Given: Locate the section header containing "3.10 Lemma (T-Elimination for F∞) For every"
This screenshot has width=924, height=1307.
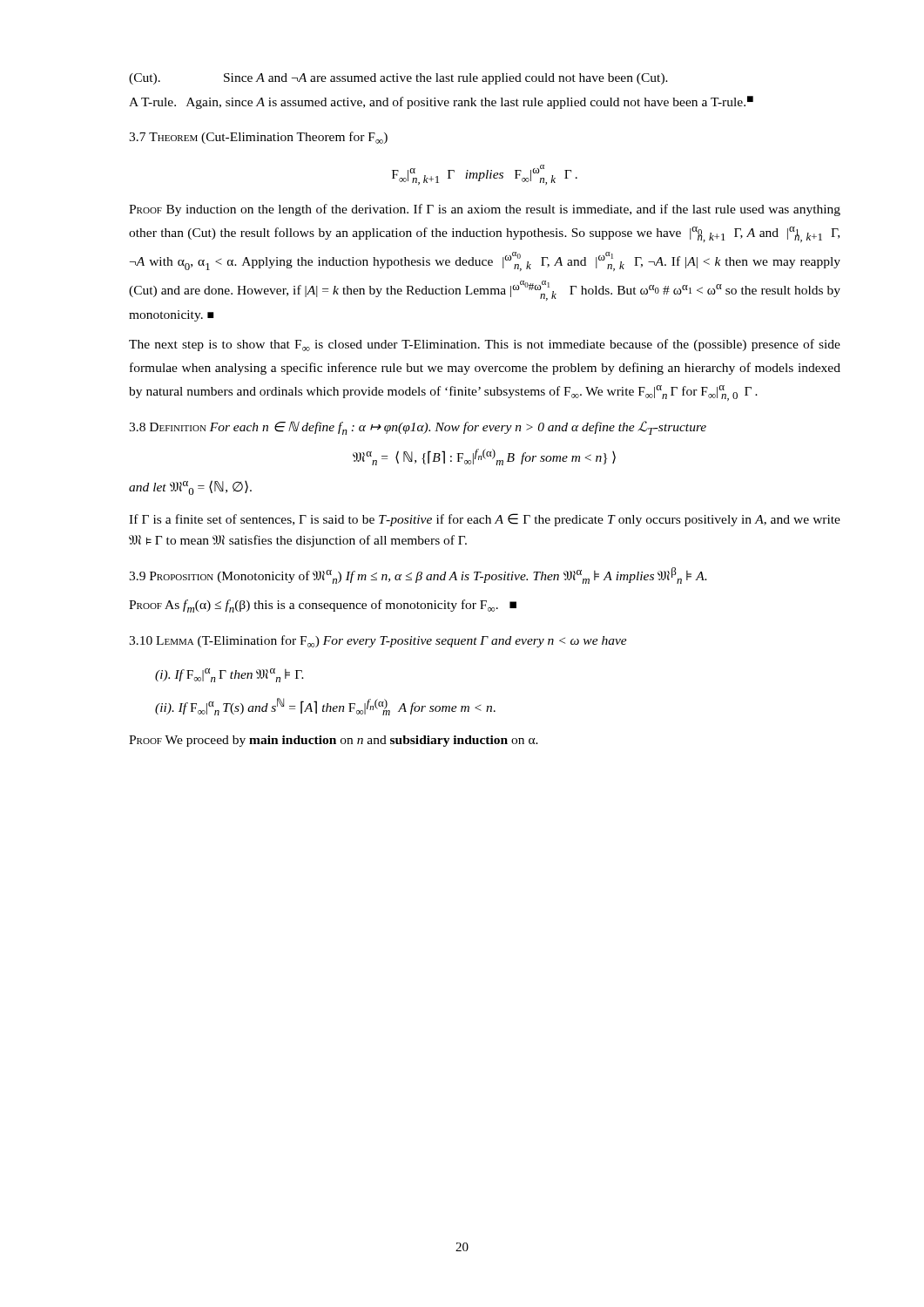Looking at the screenshot, I should pyautogui.click(x=378, y=642).
